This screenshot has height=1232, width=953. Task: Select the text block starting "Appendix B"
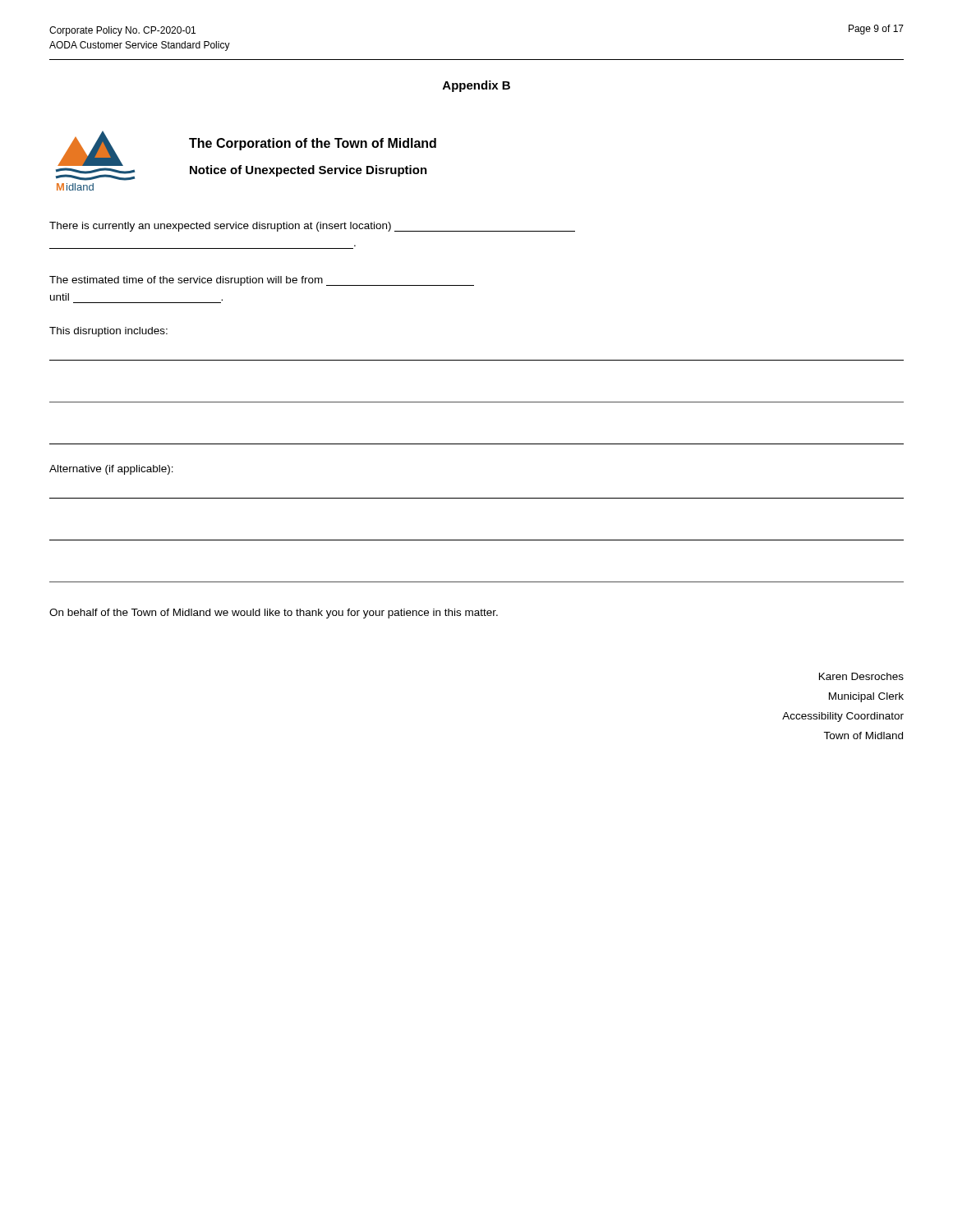[476, 85]
